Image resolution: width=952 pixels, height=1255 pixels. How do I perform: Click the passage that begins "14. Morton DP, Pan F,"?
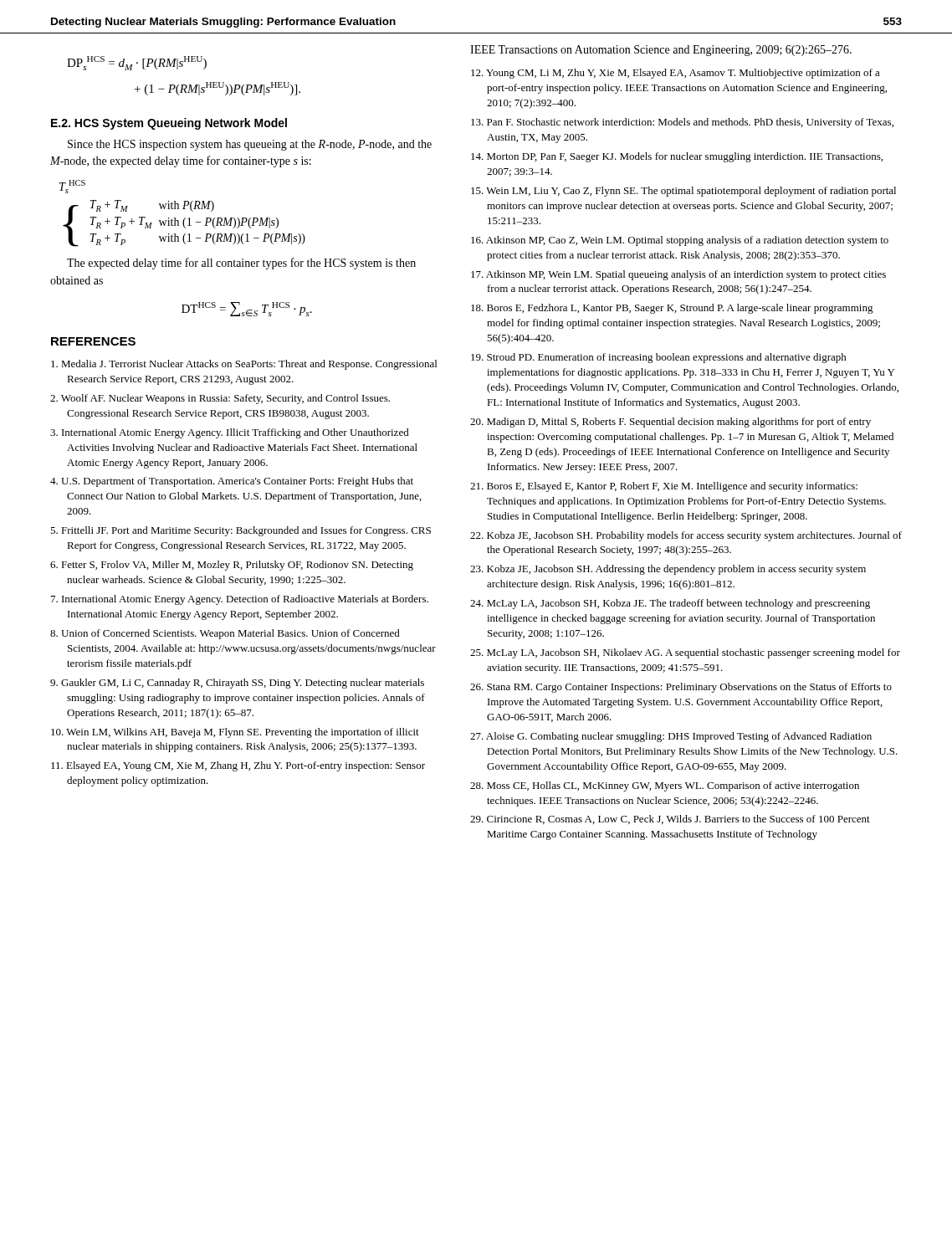point(677,164)
